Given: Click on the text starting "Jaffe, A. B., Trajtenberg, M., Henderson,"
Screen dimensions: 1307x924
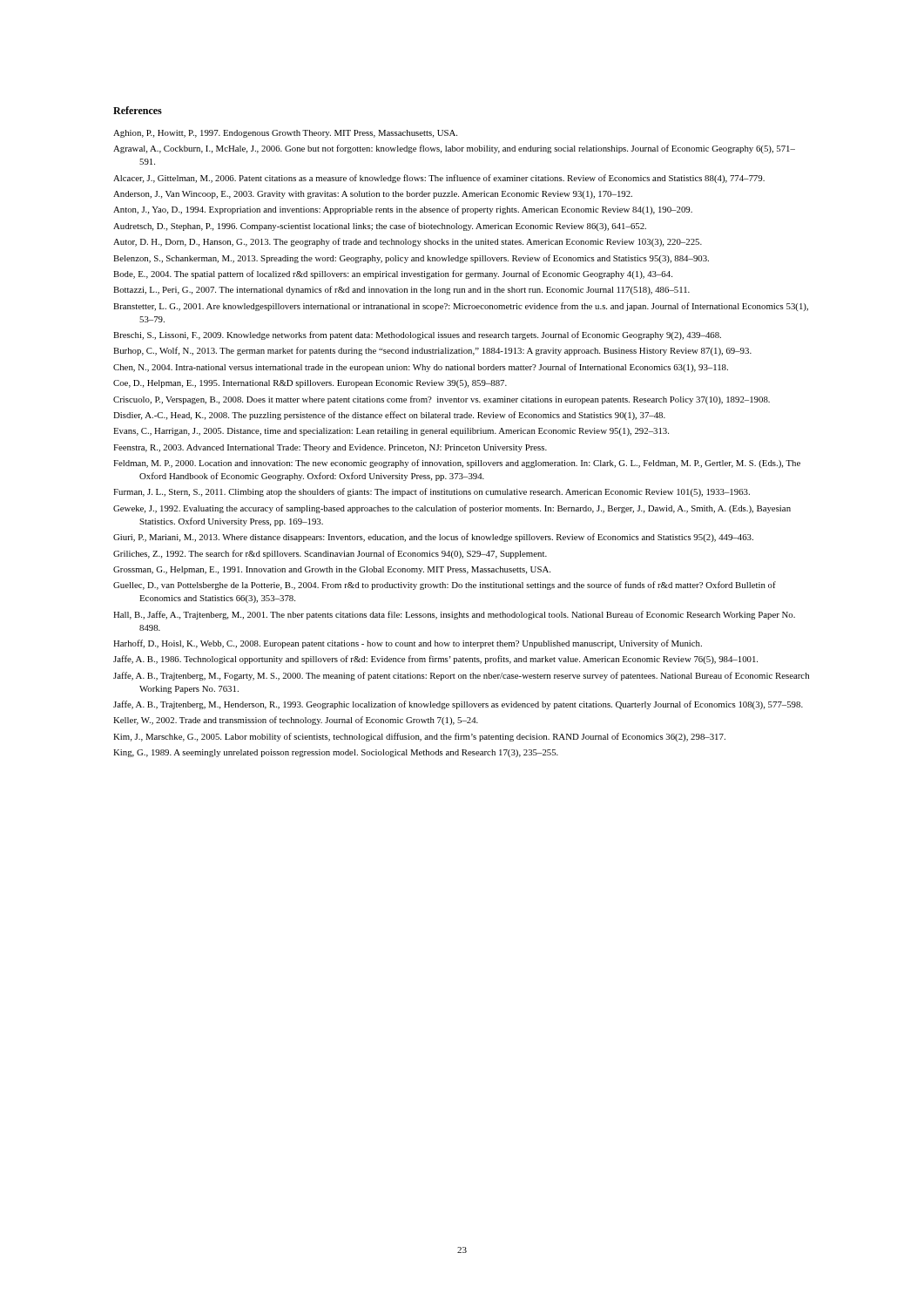Looking at the screenshot, I should click(458, 704).
